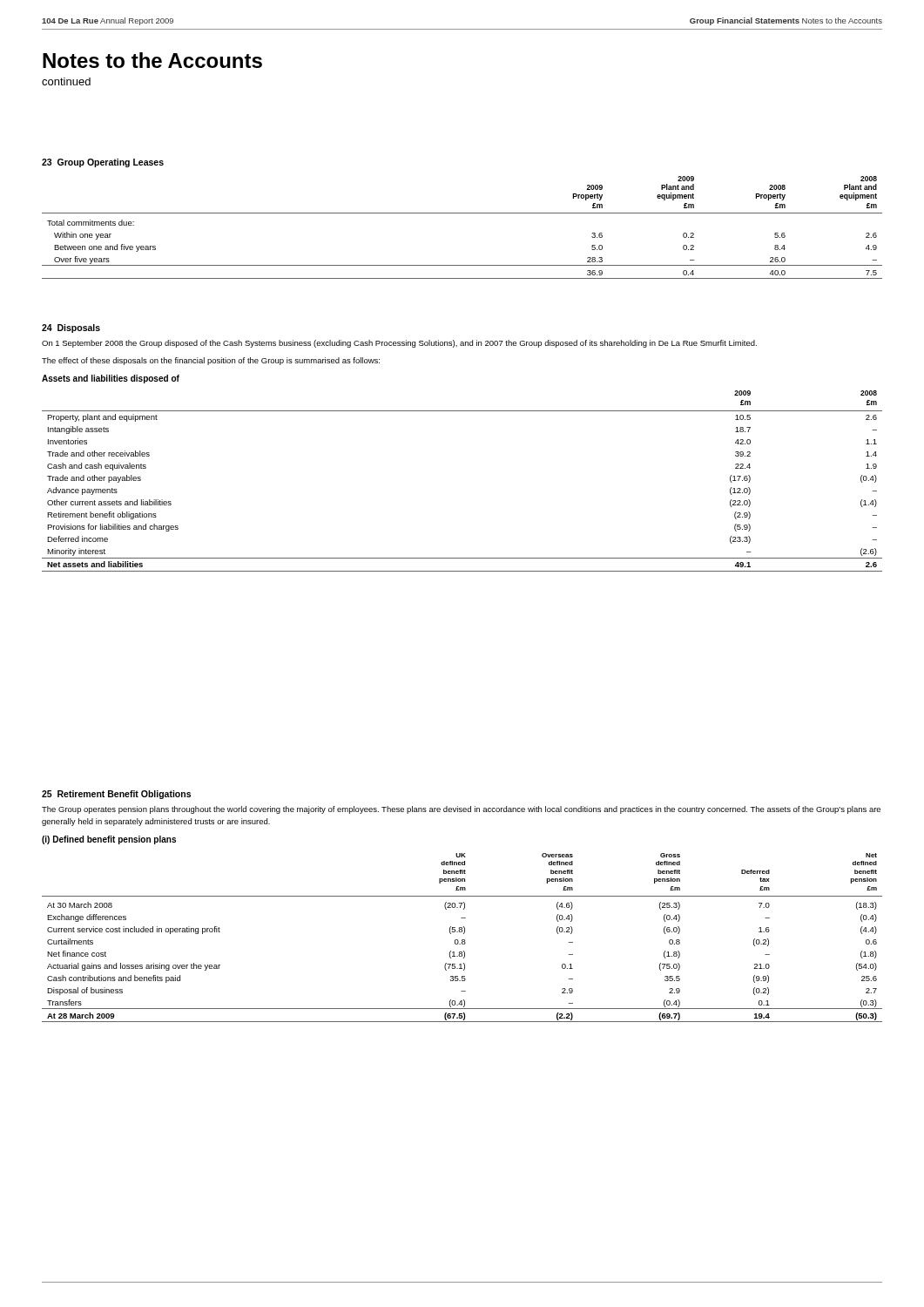Where does it say "(i) Defined benefit pension plans"?
This screenshot has width=924, height=1307.
coord(109,839)
